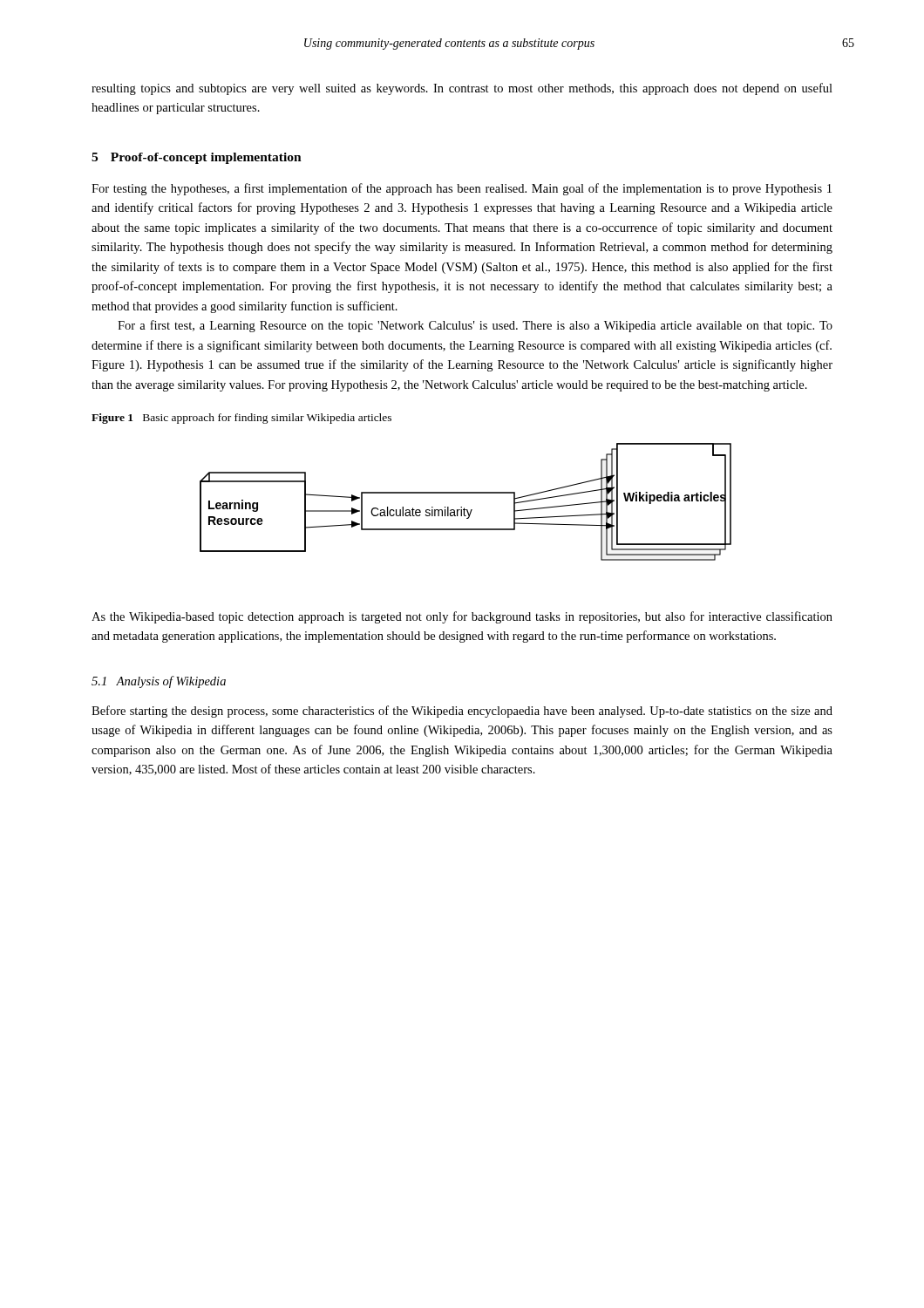The image size is (924, 1308).
Task: Click on the text block containing "Before starting the"
Action: coord(462,740)
